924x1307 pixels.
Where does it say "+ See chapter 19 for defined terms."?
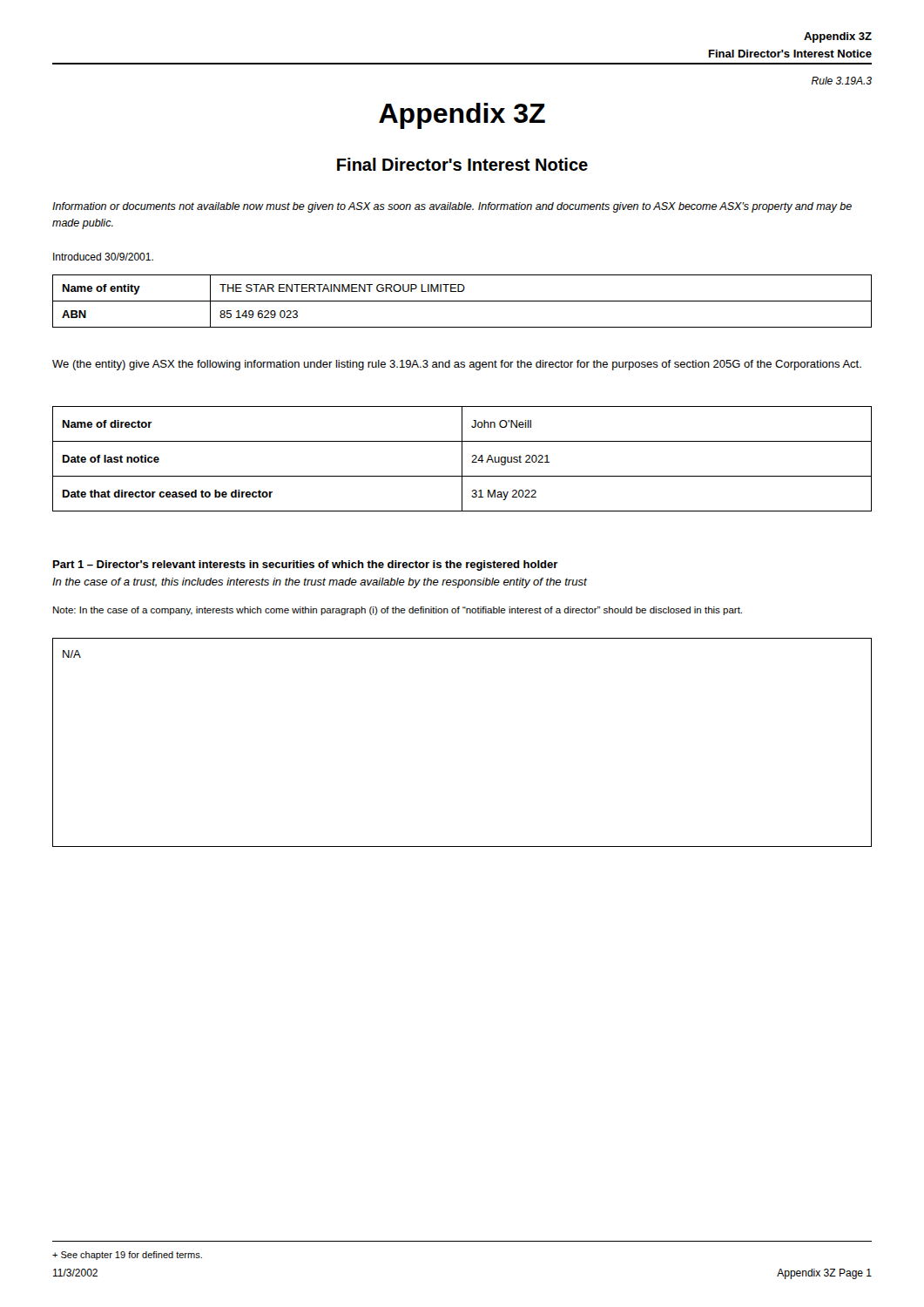pos(128,1255)
